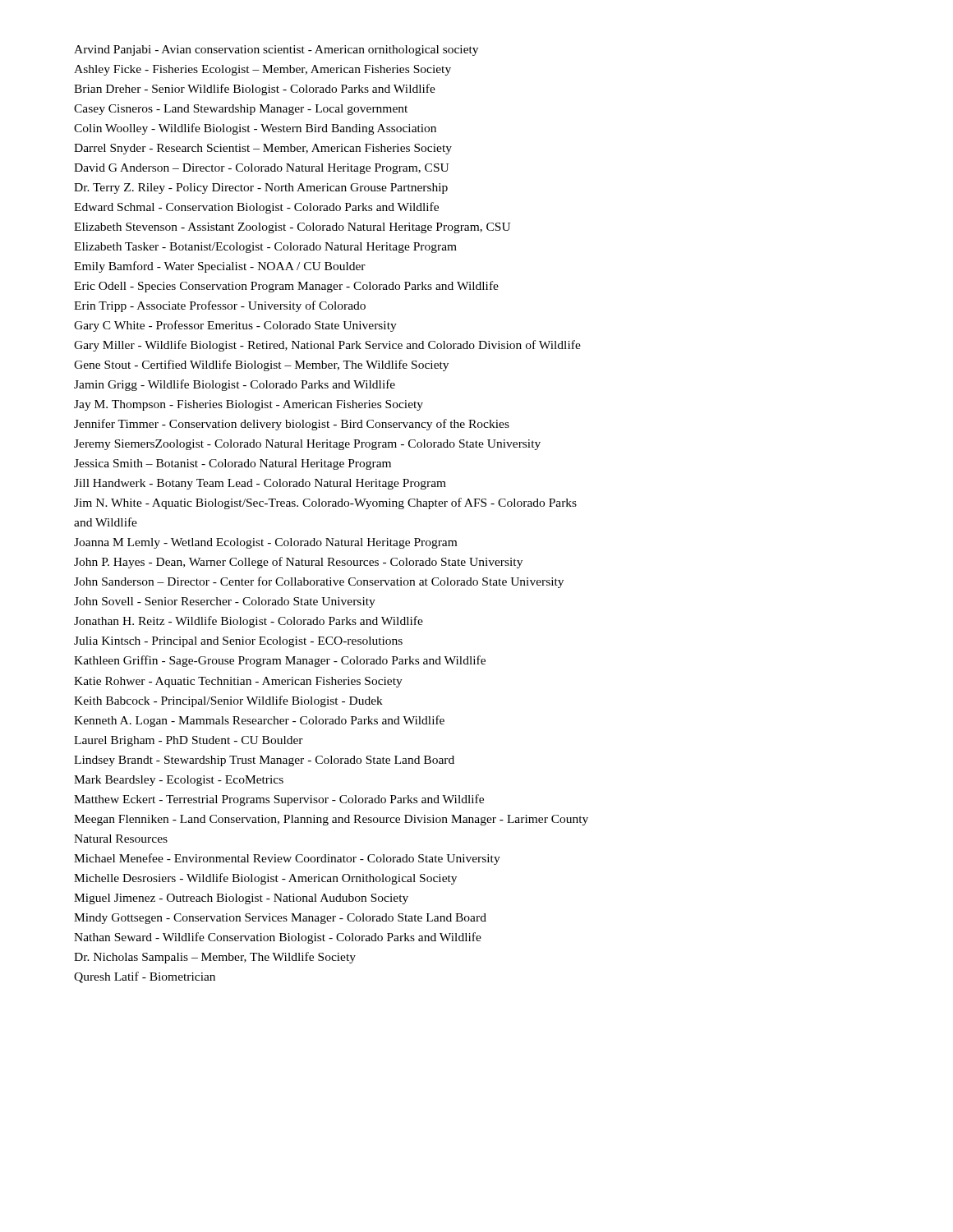
Task: Locate the list item that reads "Meegan Flenniken - Land"
Action: 331,828
